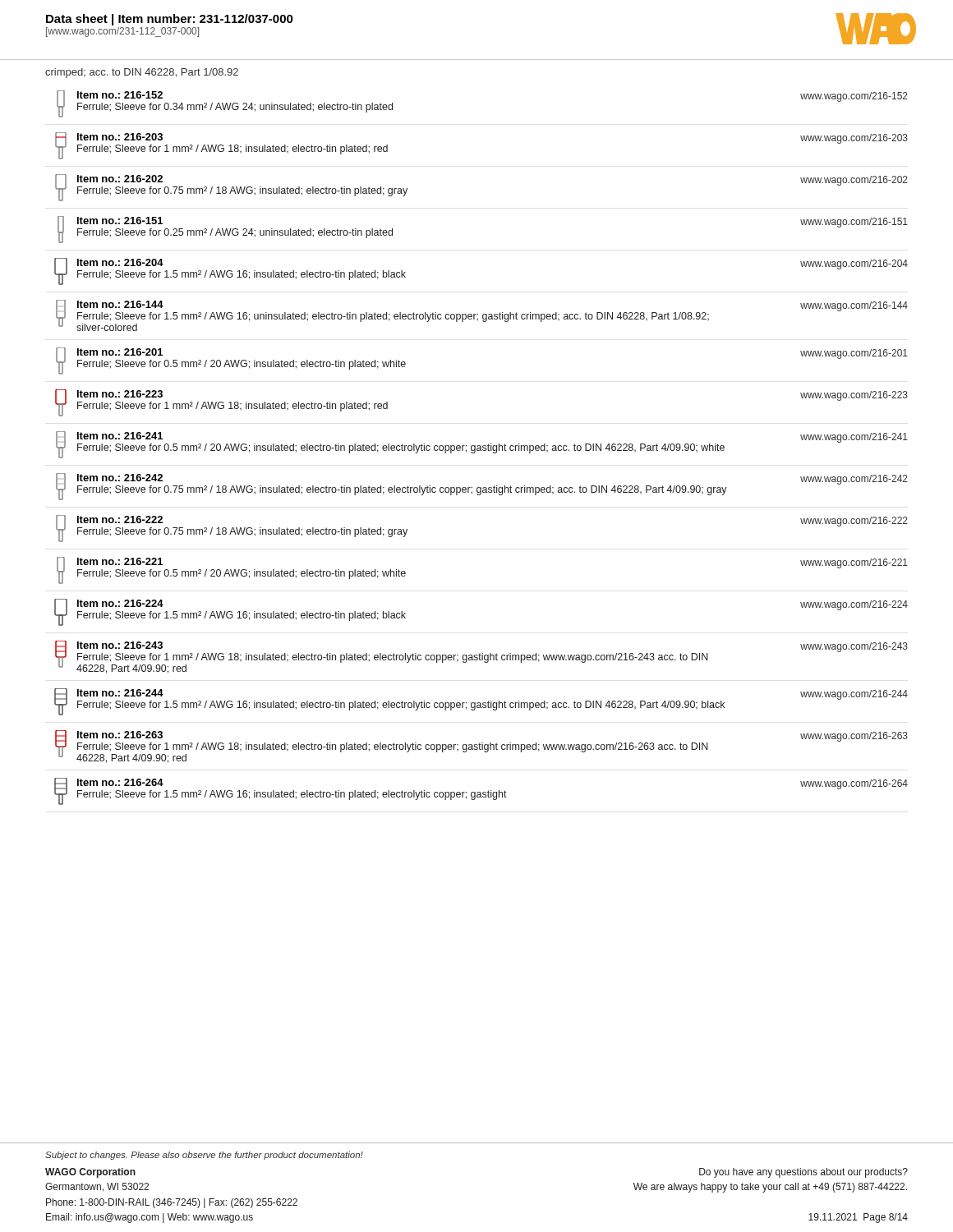Locate the element starting "Item no.: 216-201"
This screenshot has height=1232, width=953.
click(x=160, y=362)
